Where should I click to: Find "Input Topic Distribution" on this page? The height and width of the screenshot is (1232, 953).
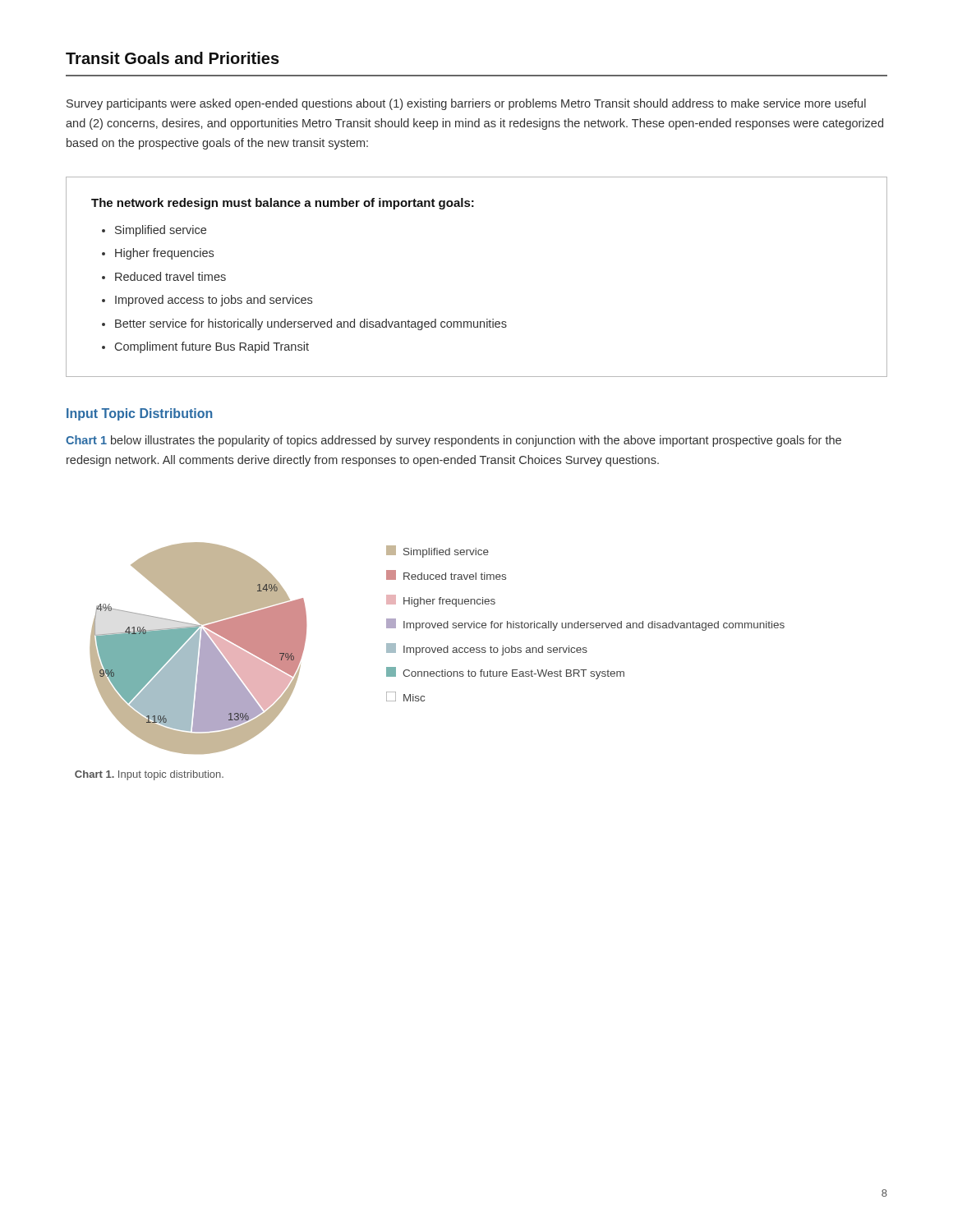point(139,413)
